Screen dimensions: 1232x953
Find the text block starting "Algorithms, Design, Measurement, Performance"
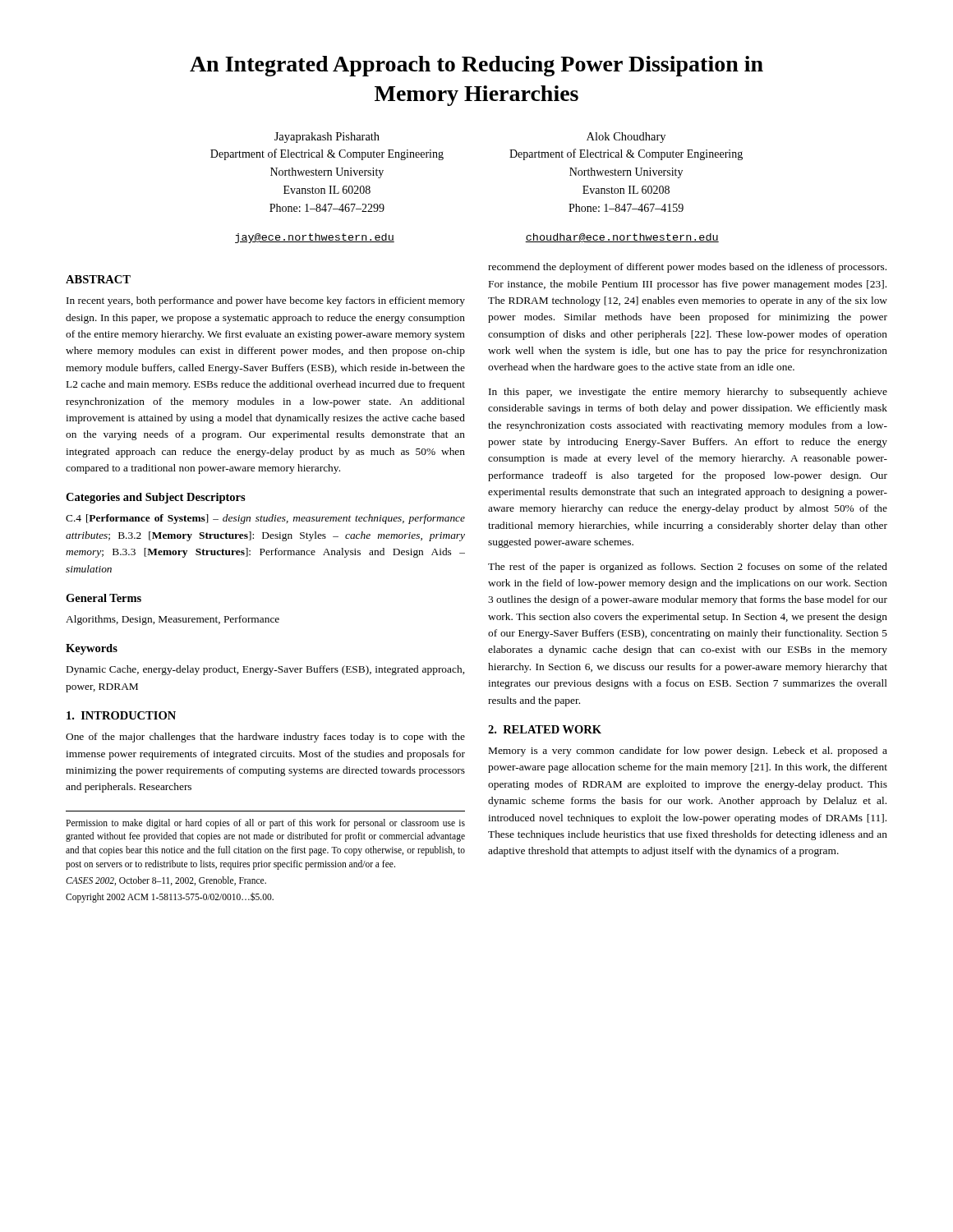173,619
